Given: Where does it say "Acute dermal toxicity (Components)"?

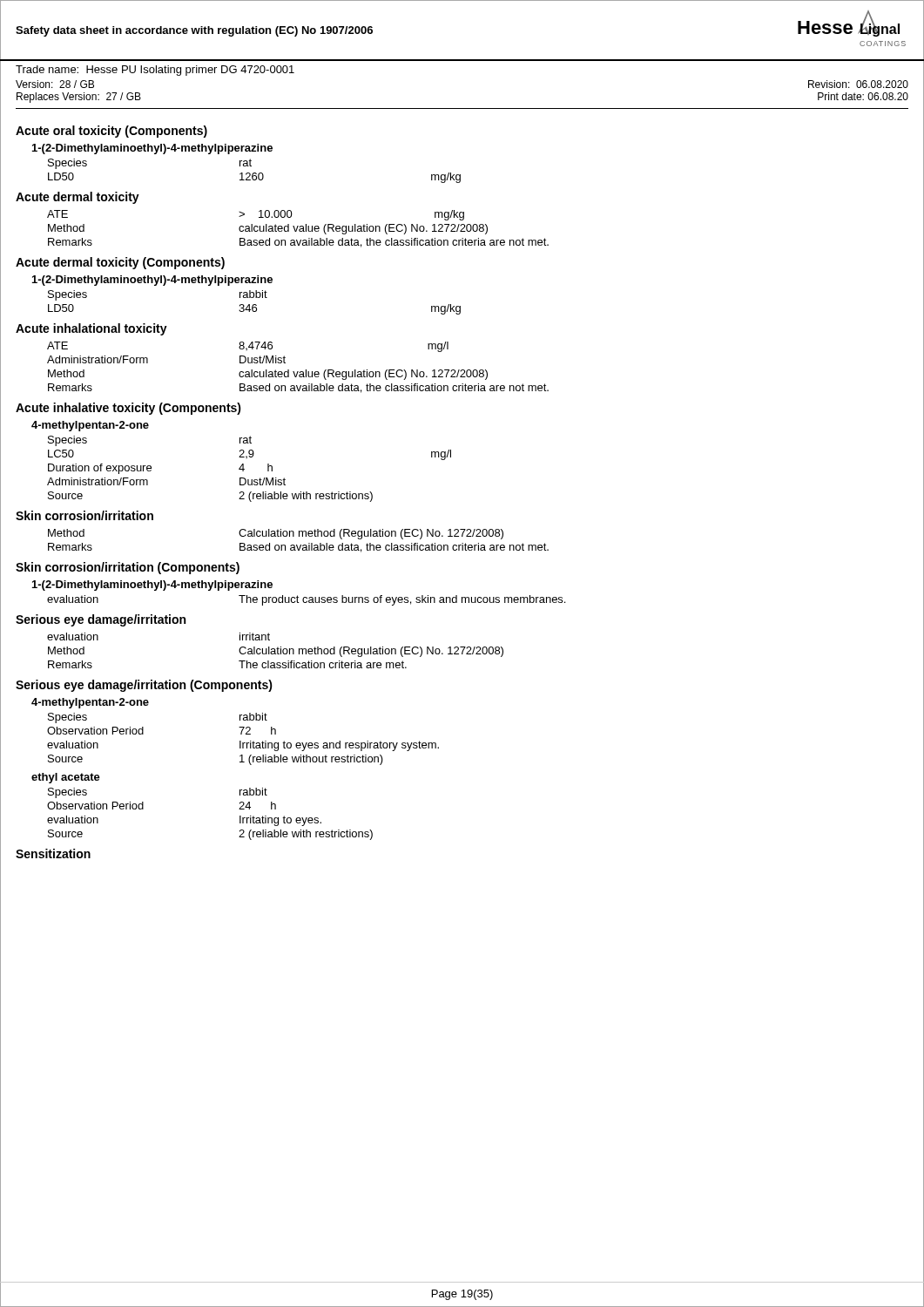Looking at the screenshot, I should tap(120, 262).
